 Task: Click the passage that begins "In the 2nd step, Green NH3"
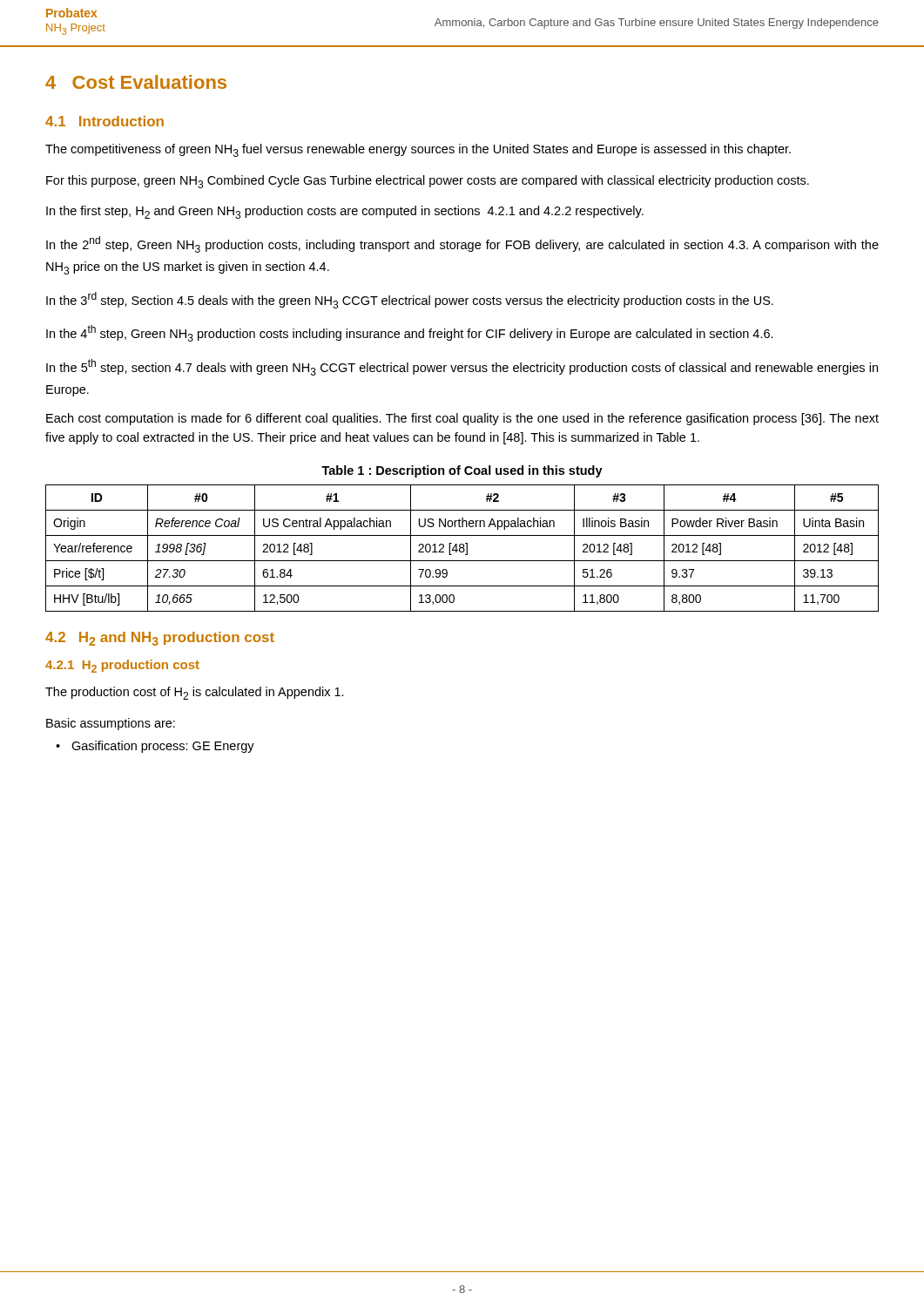[462, 256]
